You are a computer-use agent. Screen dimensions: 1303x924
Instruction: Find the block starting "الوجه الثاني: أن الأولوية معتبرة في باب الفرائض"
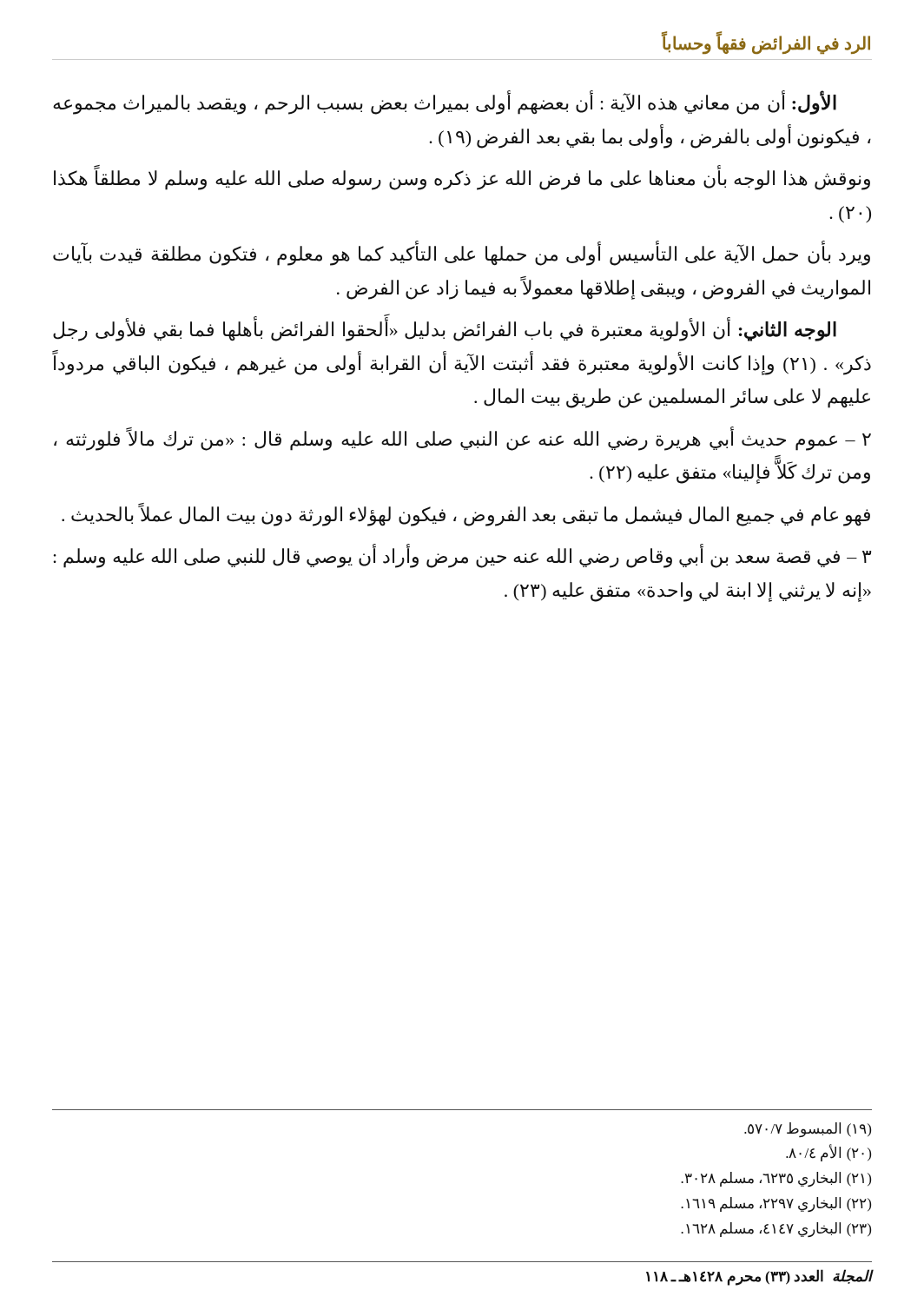[462, 364]
